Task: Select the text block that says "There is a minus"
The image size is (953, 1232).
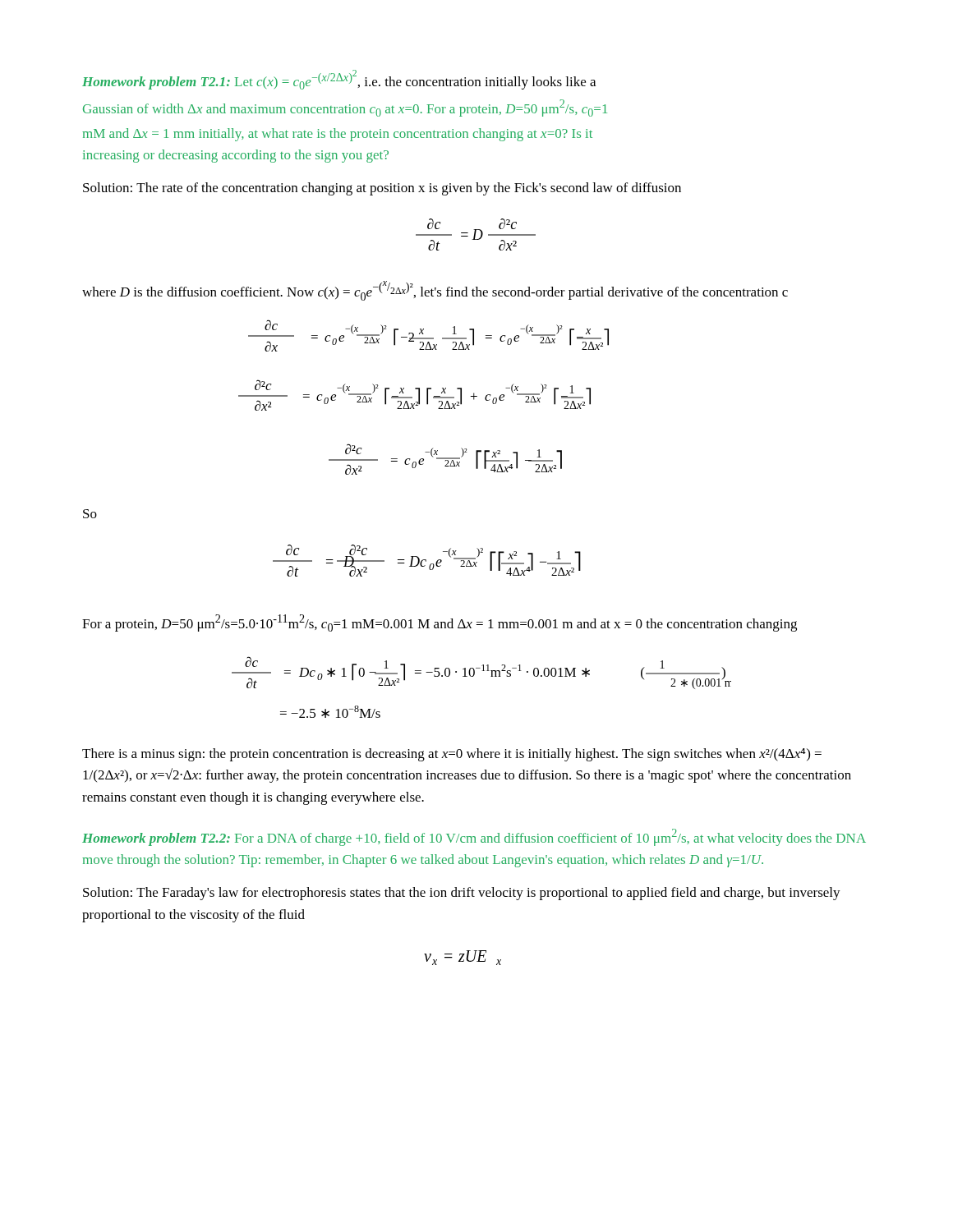Action: pyautogui.click(x=467, y=775)
